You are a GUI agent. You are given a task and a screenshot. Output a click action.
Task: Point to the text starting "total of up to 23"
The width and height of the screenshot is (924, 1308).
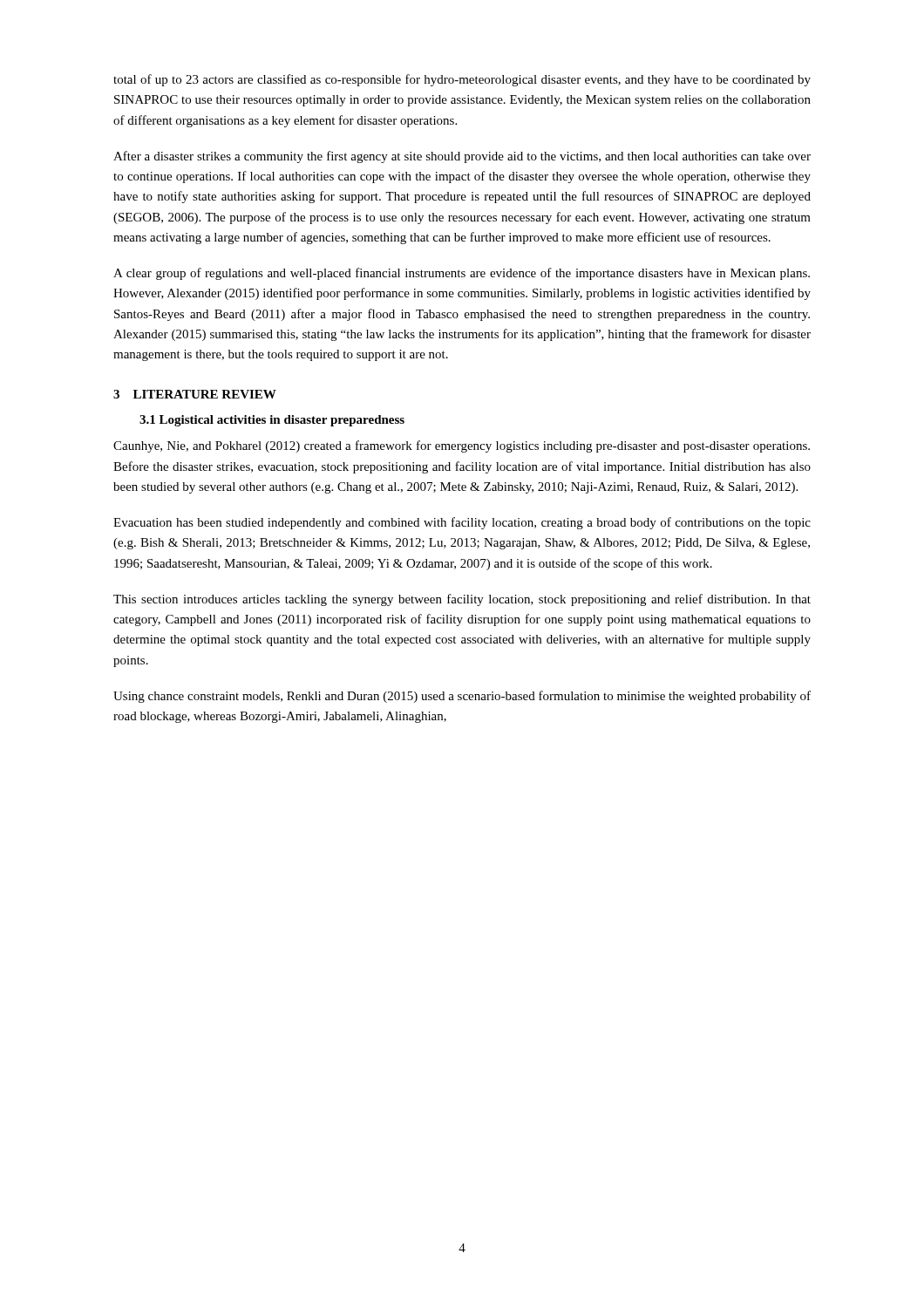pyautogui.click(x=462, y=100)
